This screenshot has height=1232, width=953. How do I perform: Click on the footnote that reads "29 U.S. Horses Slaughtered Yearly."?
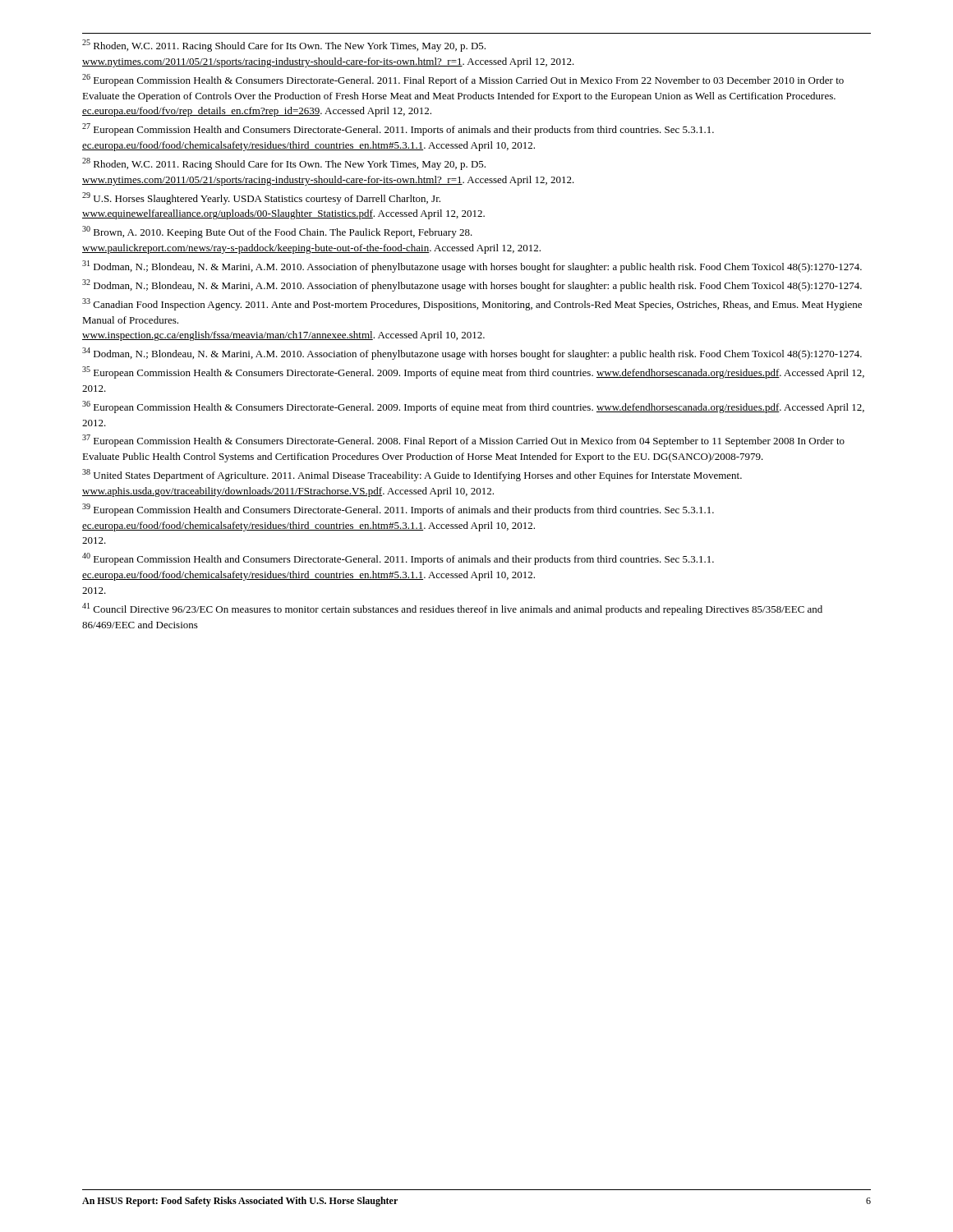point(284,205)
